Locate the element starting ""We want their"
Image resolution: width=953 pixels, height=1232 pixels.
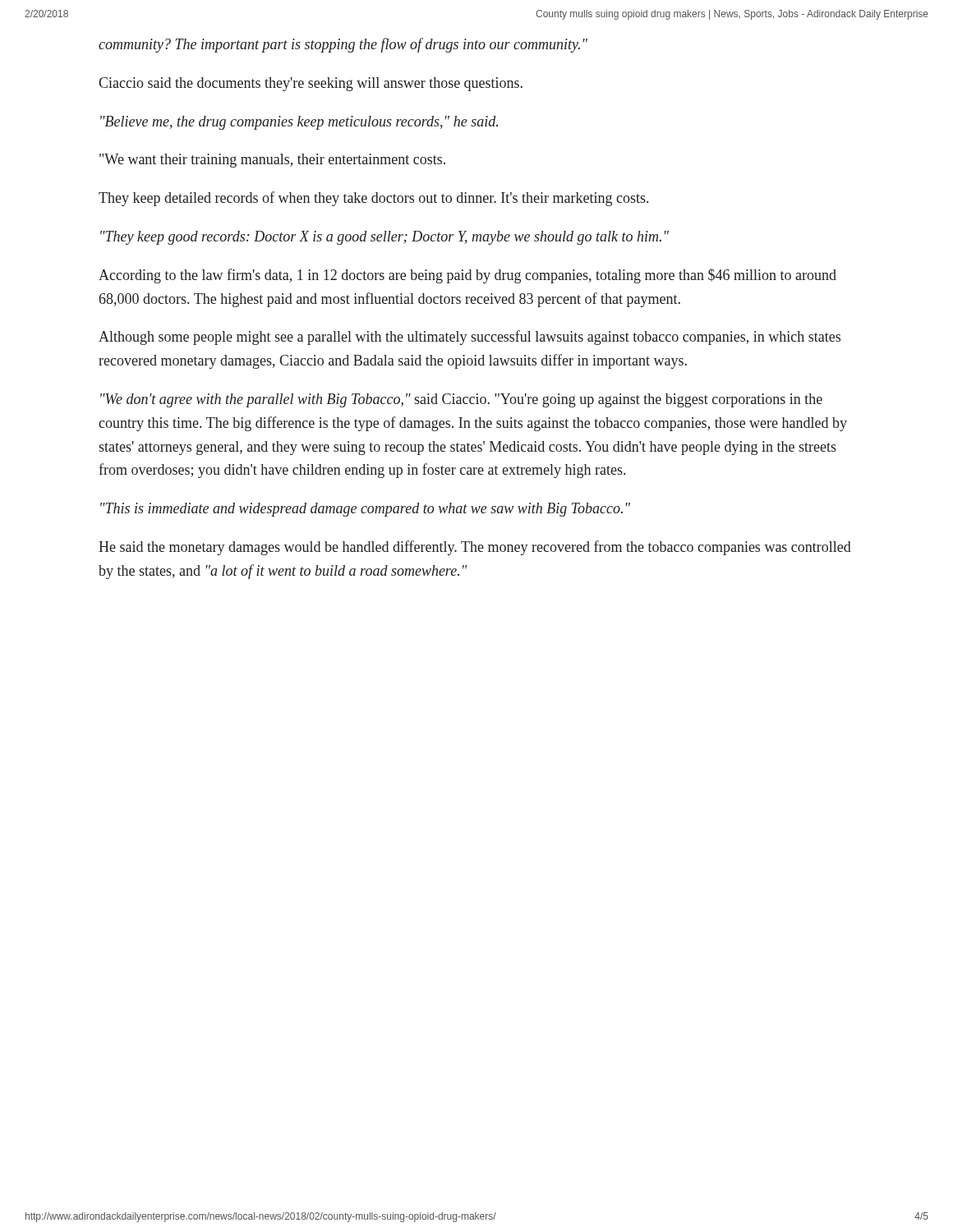(272, 160)
